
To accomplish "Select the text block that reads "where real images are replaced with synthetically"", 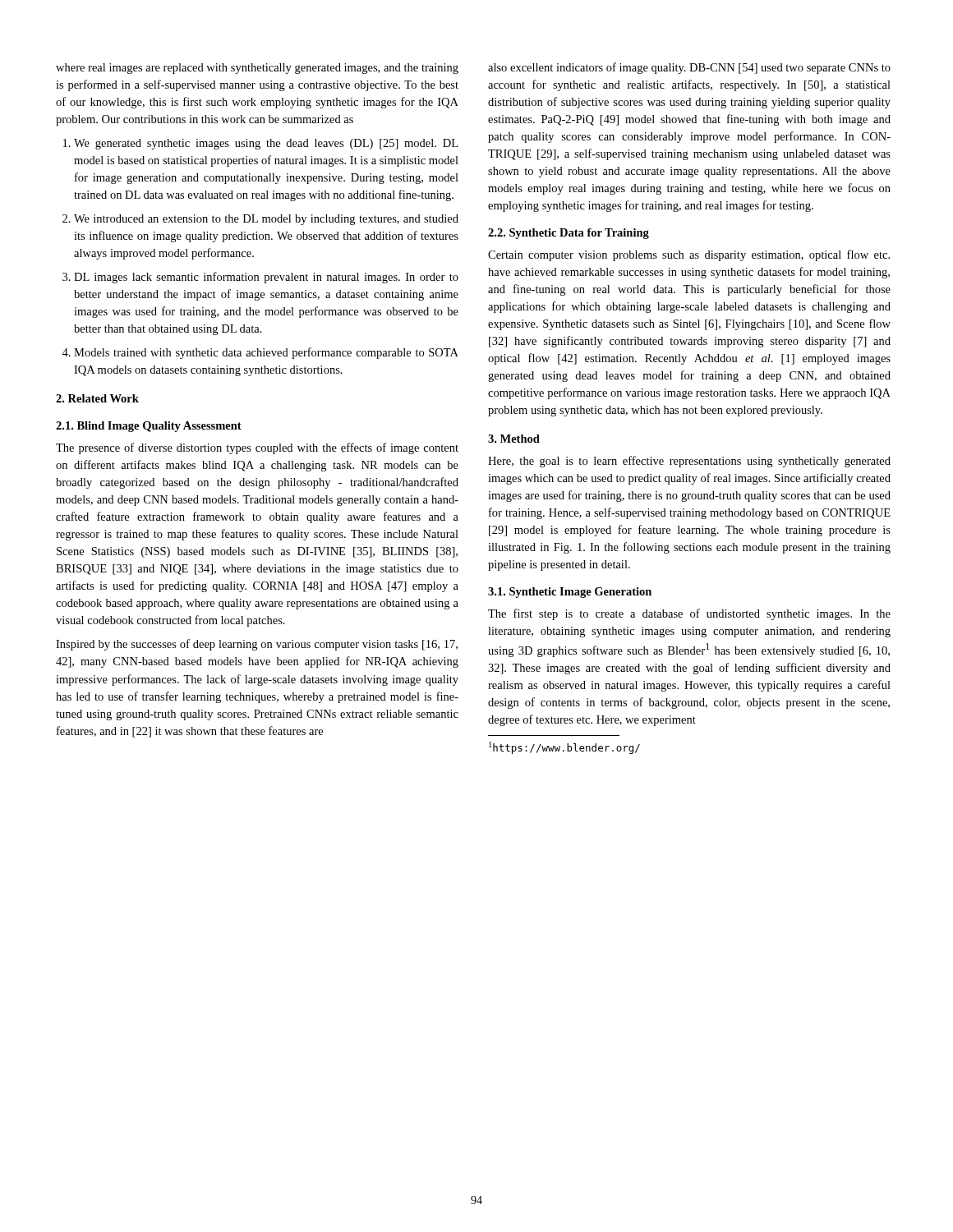I will pyautogui.click(x=257, y=94).
